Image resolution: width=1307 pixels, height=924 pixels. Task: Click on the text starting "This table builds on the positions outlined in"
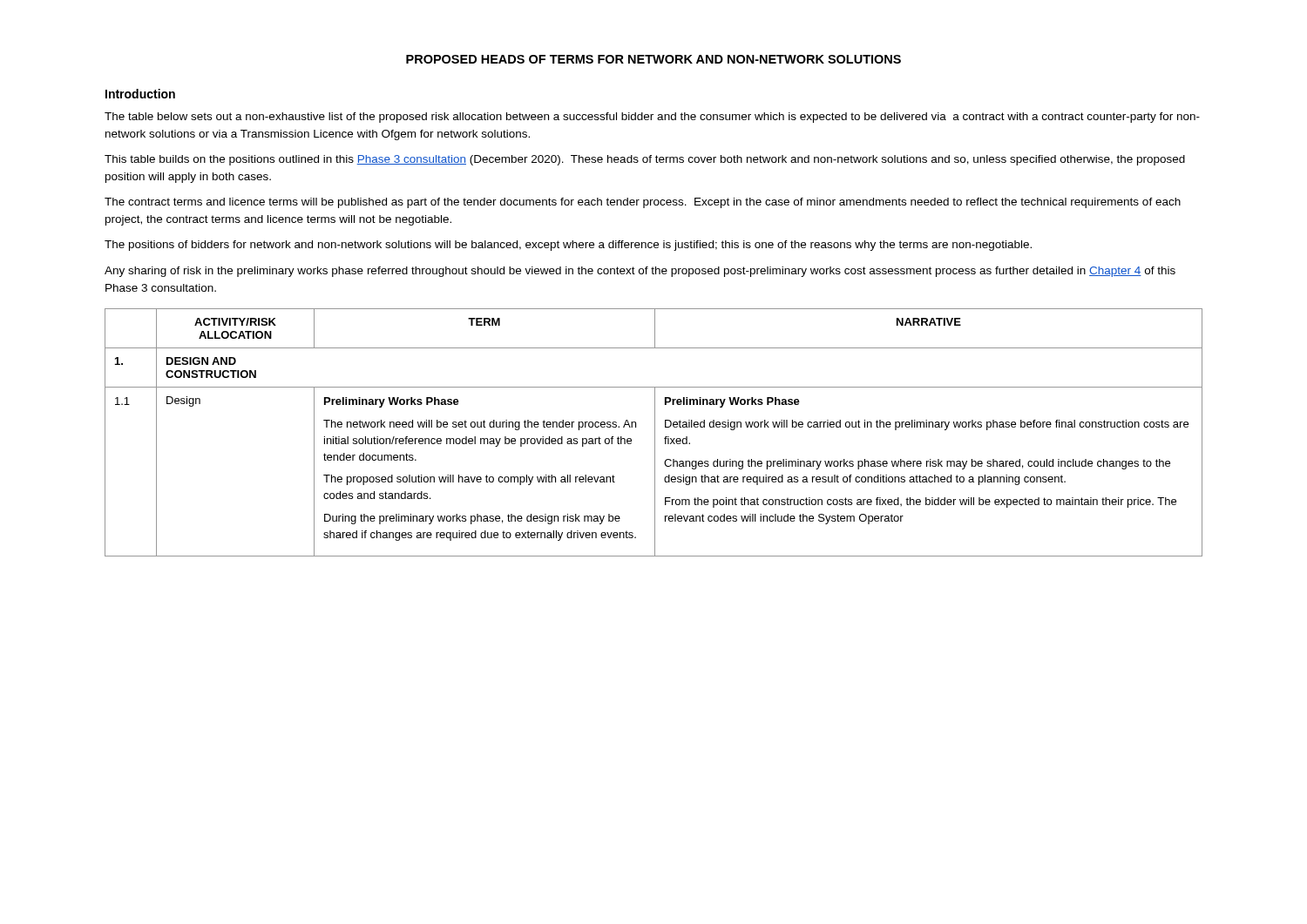click(x=645, y=168)
